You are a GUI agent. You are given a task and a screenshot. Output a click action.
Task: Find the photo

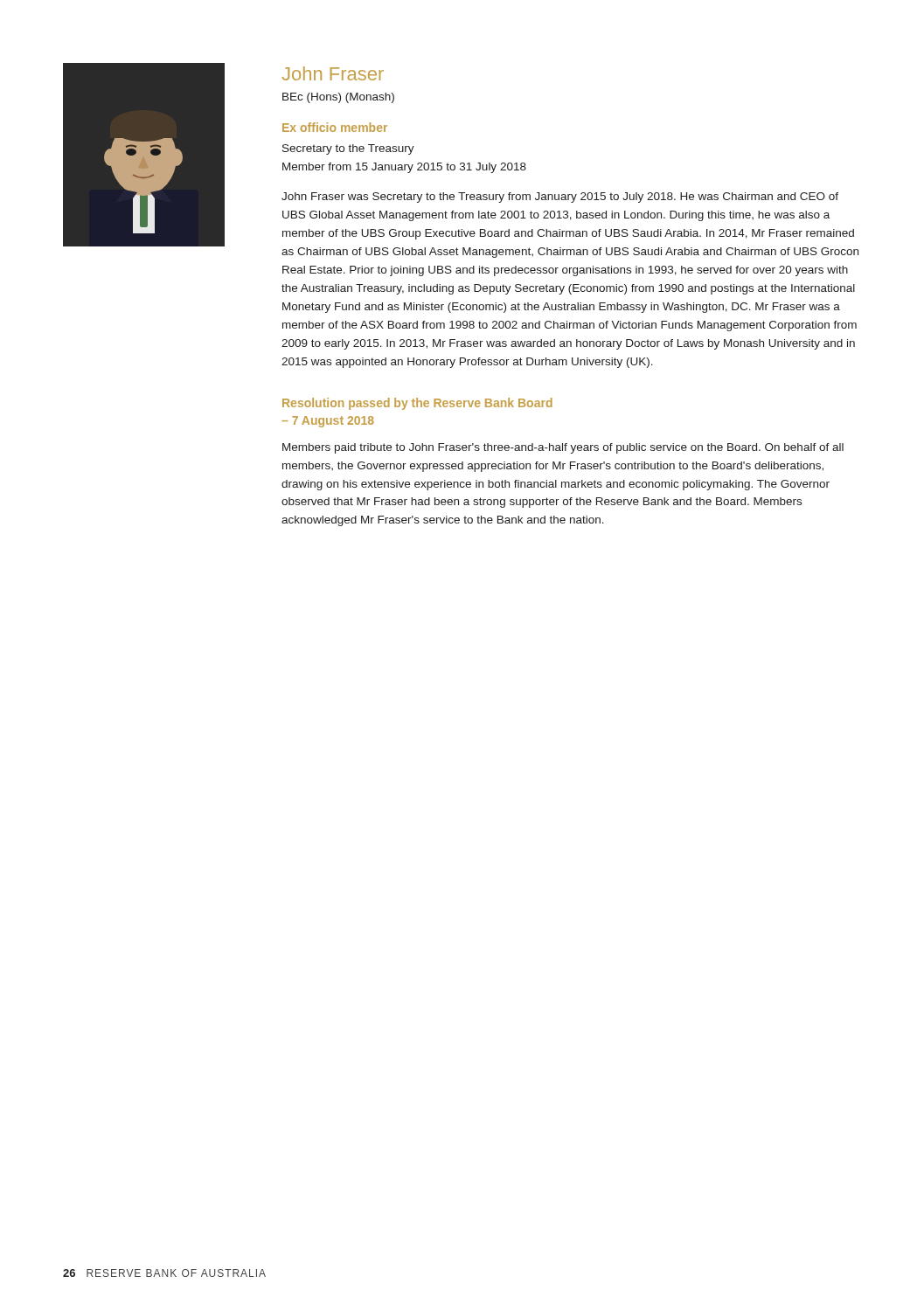[x=144, y=155]
